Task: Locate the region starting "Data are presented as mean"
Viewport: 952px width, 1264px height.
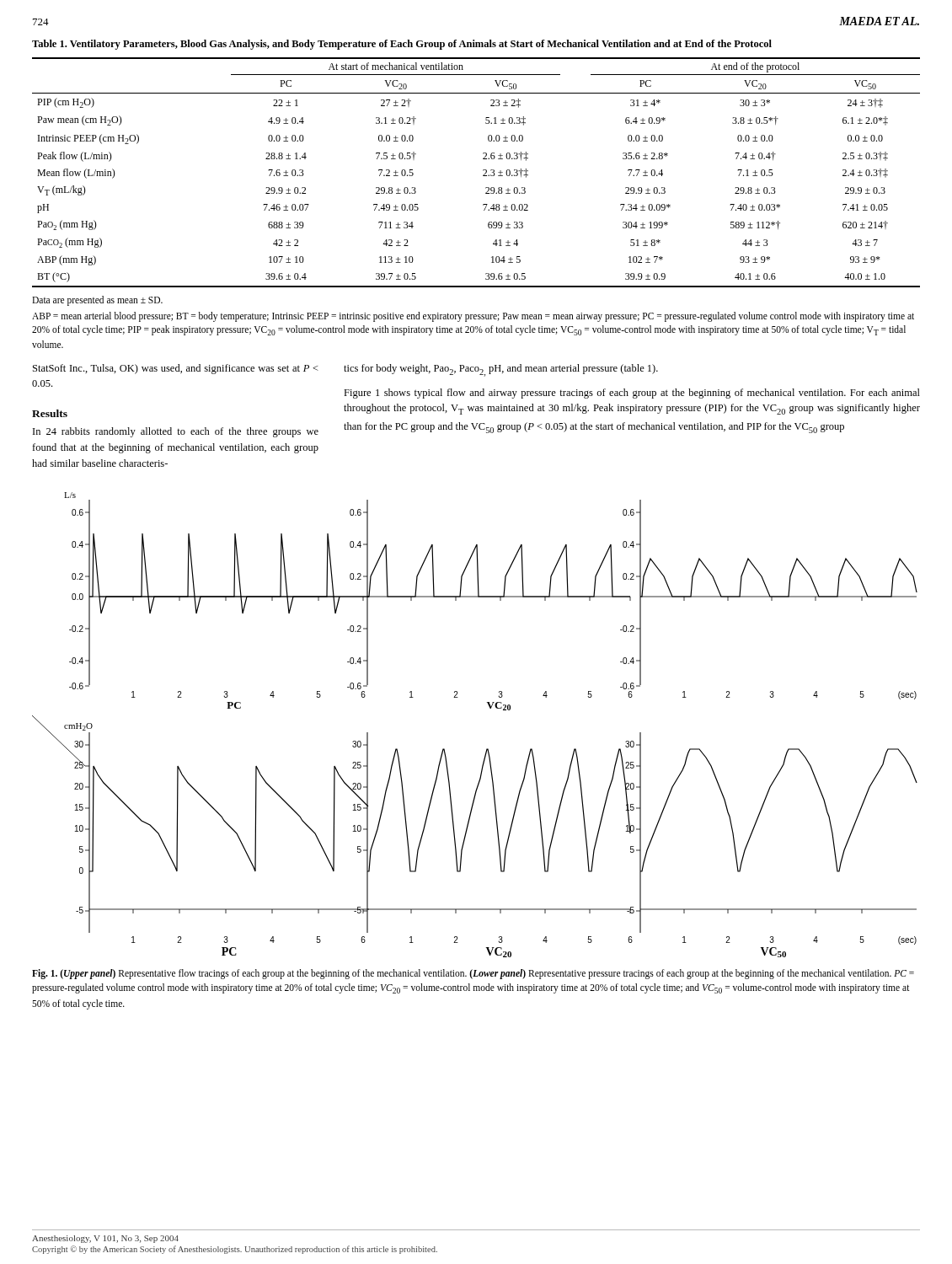Action: point(97,300)
